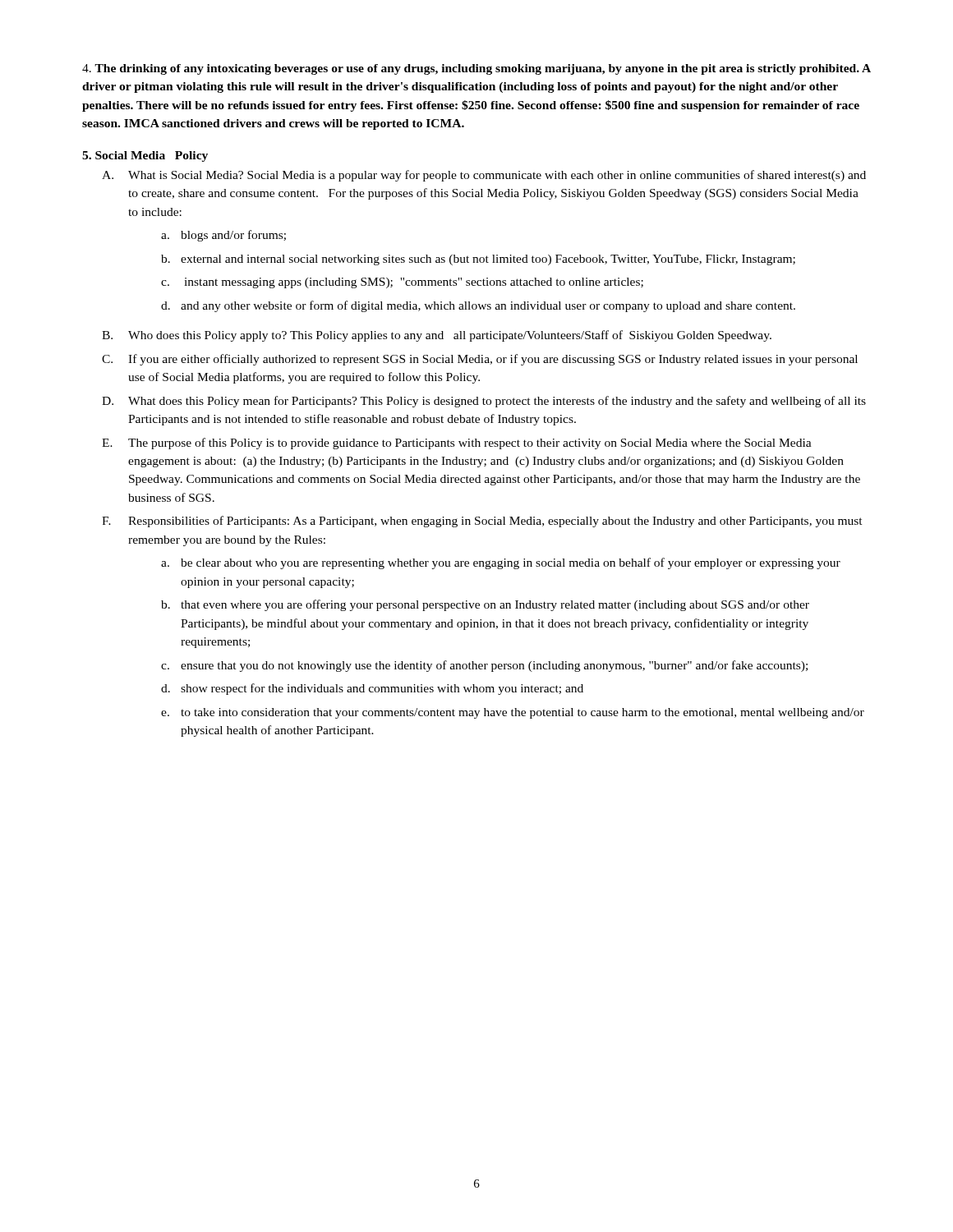953x1232 pixels.
Task: Locate the block of text that opens with "d. show respect for the individuals"
Action: pyautogui.click(x=372, y=689)
